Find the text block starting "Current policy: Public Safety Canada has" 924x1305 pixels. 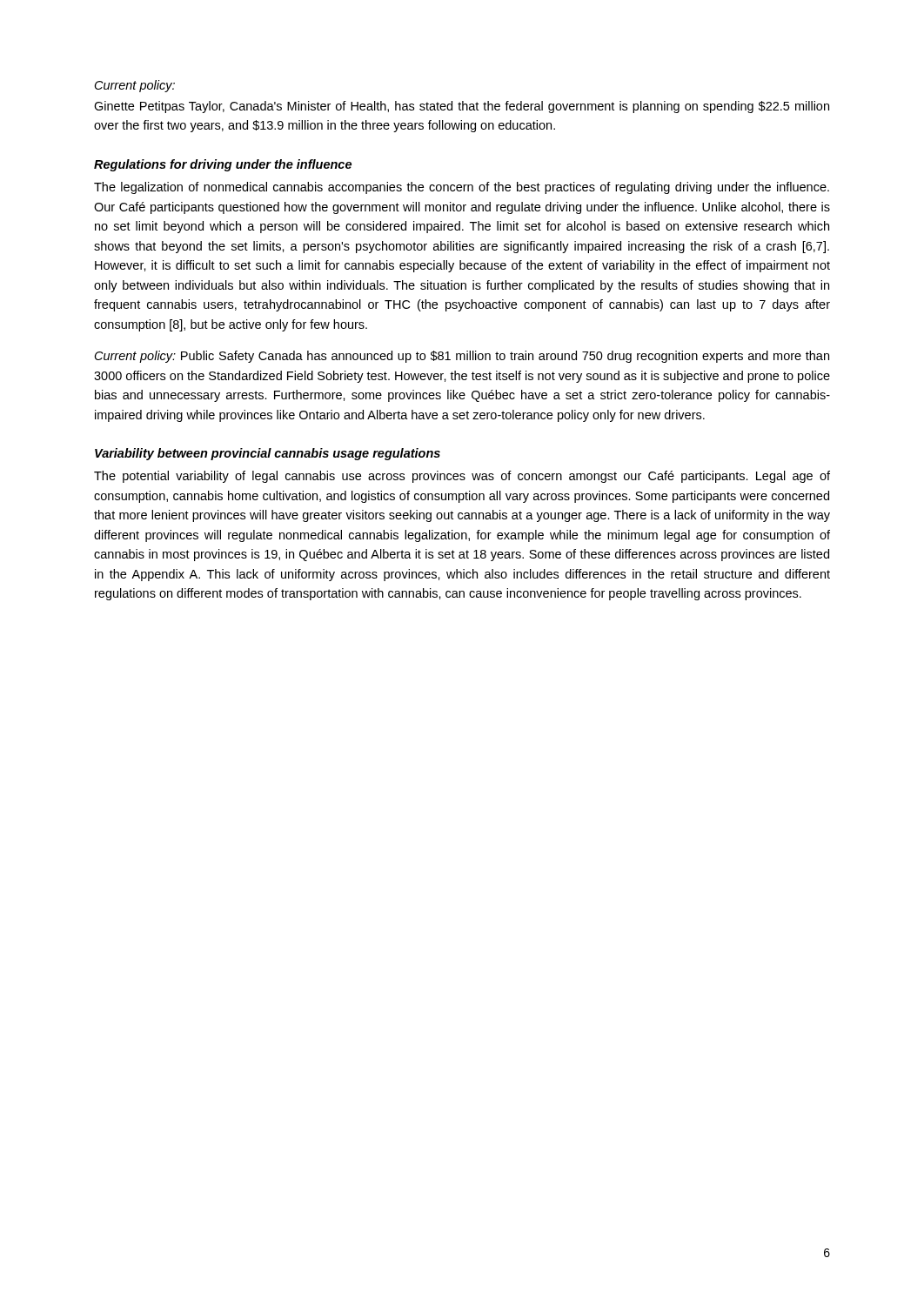(x=462, y=385)
